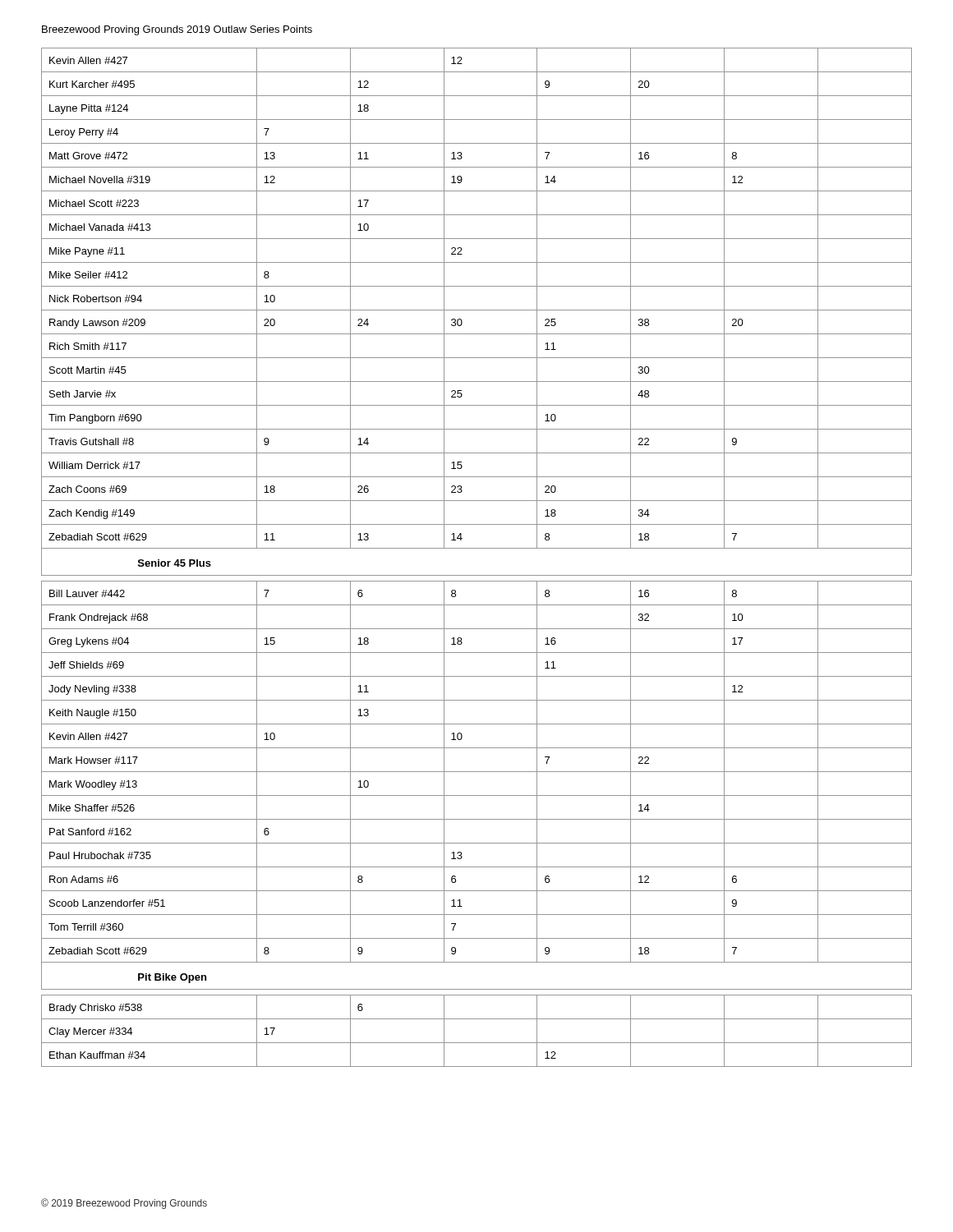Select the table that reads "Matt Grove #472"

pos(476,557)
